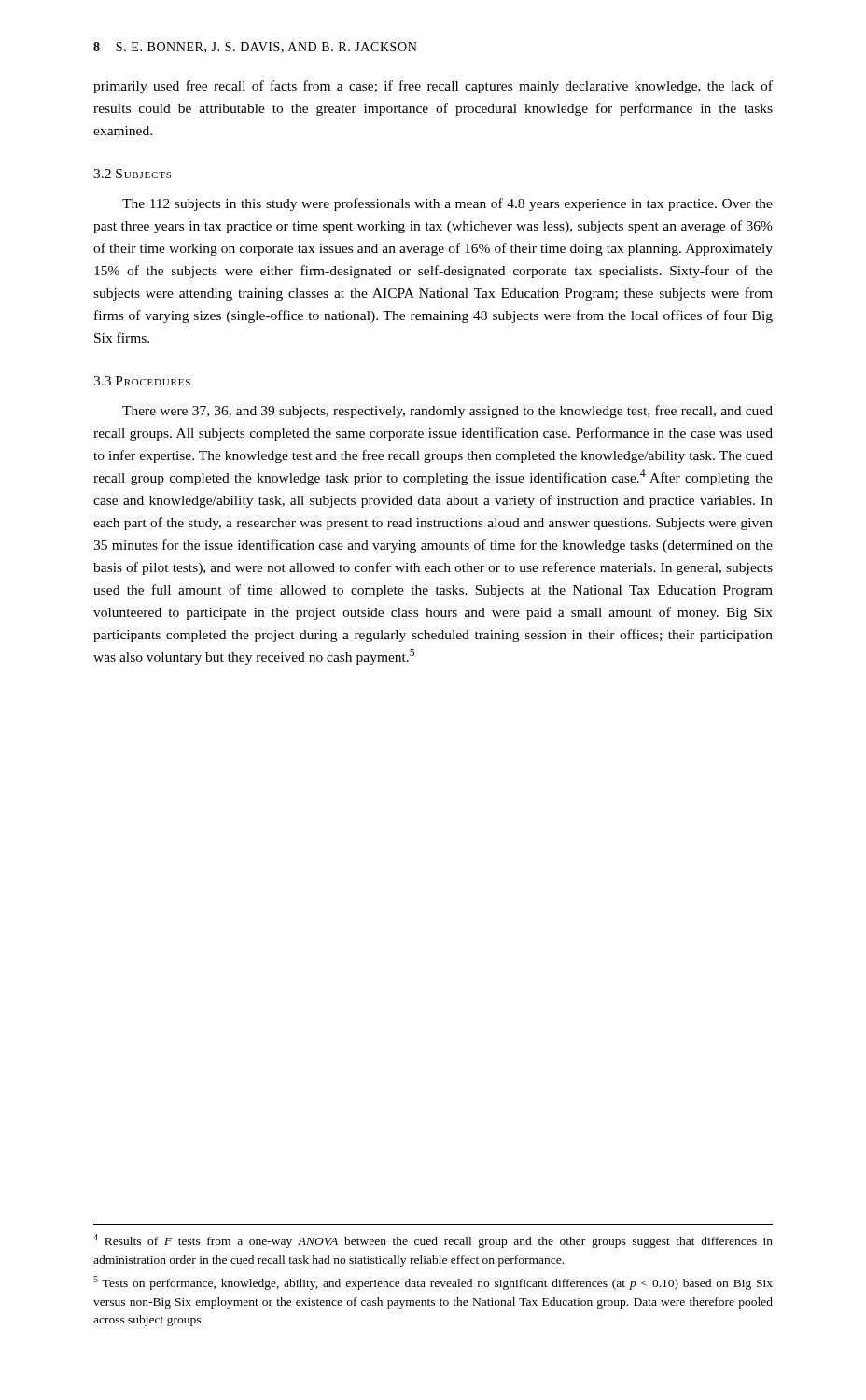866x1400 pixels.
Task: Click the passage that begins "4 Results of F tests from"
Action: [433, 1249]
